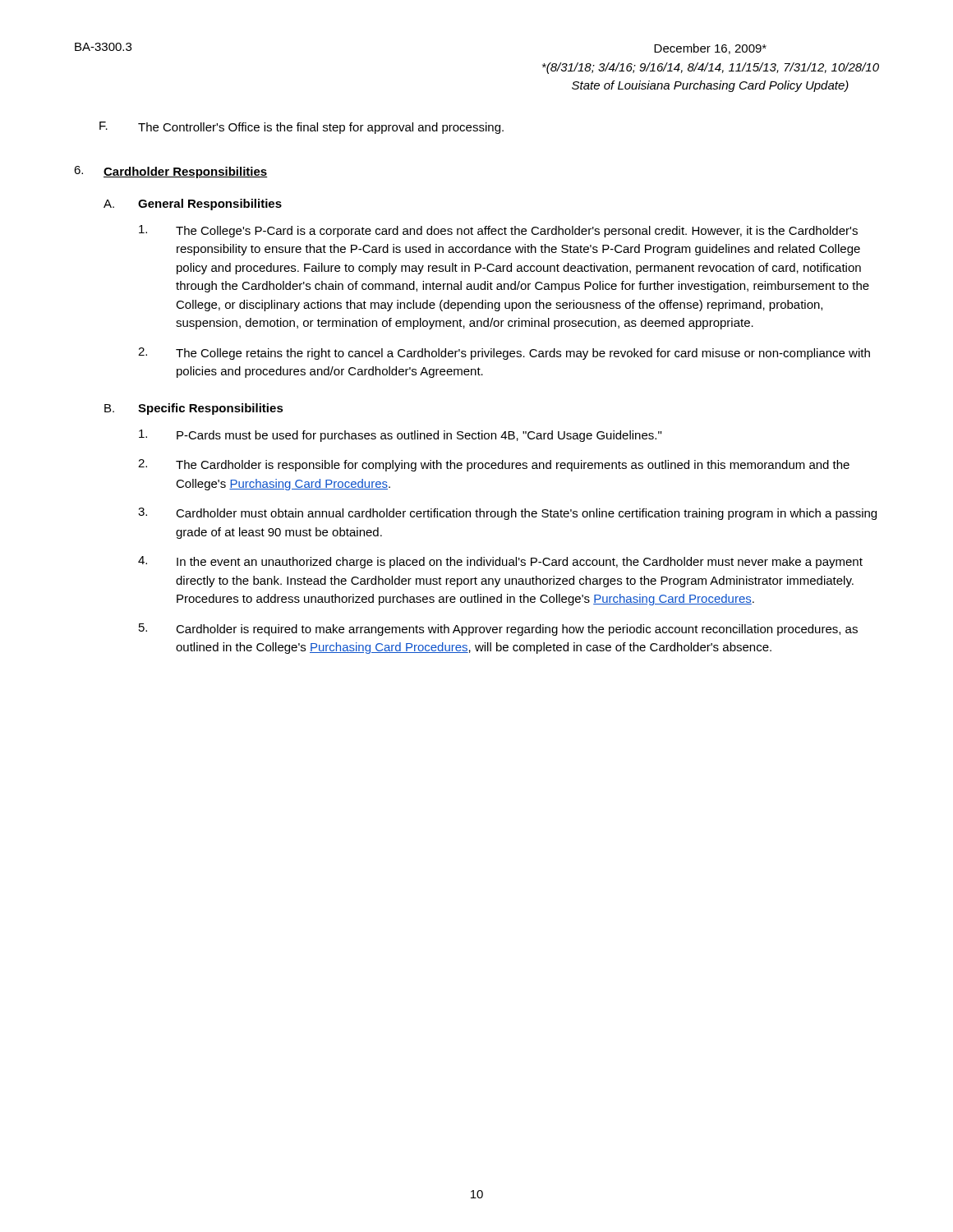Navigate to the text block starting "5. Cardholder is required"

(x=509, y=638)
